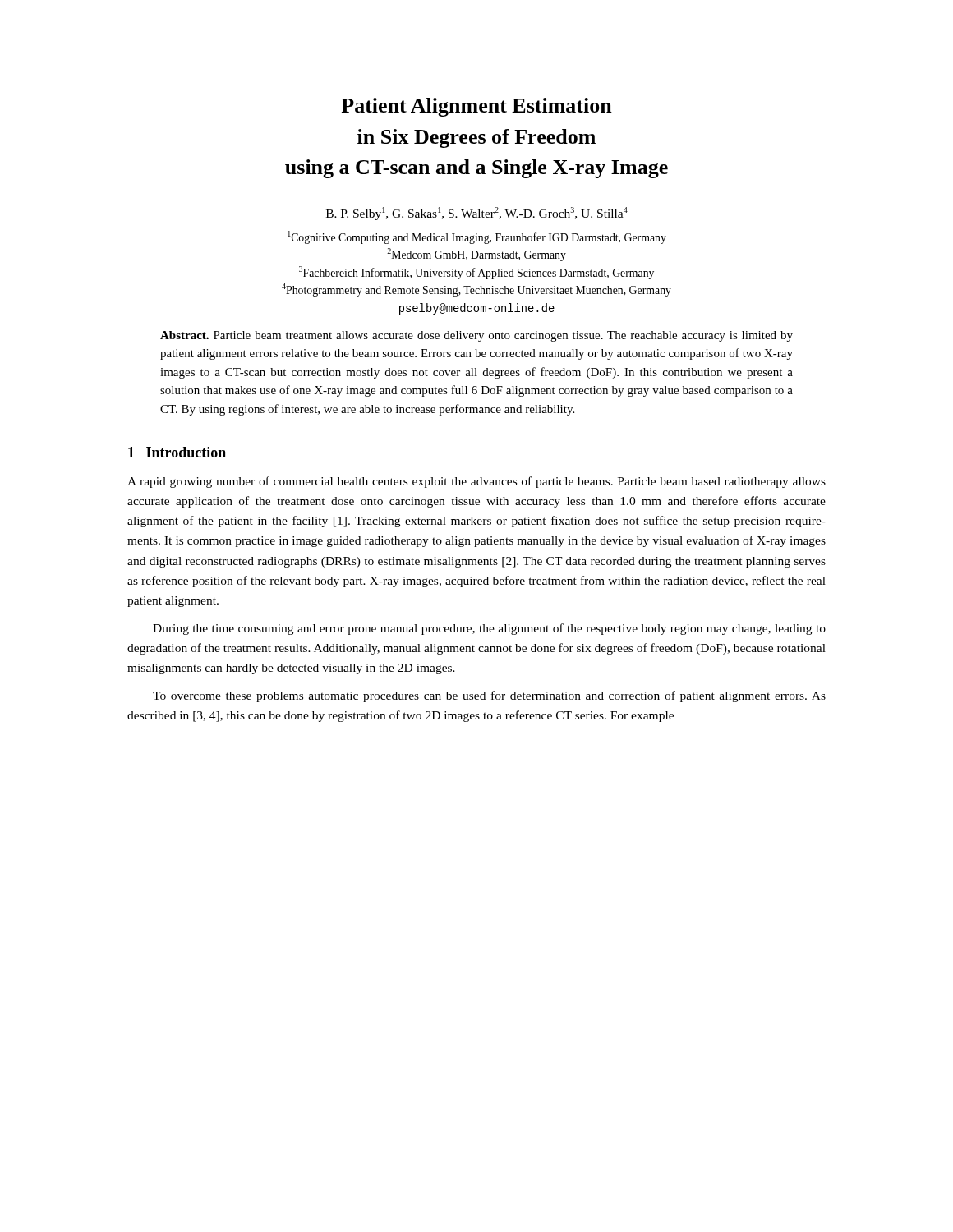Find the text block that reads "Abstract. Particle beam treatment allows accurate dose delivery"
Image resolution: width=953 pixels, height=1232 pixels.
(476, 372)
